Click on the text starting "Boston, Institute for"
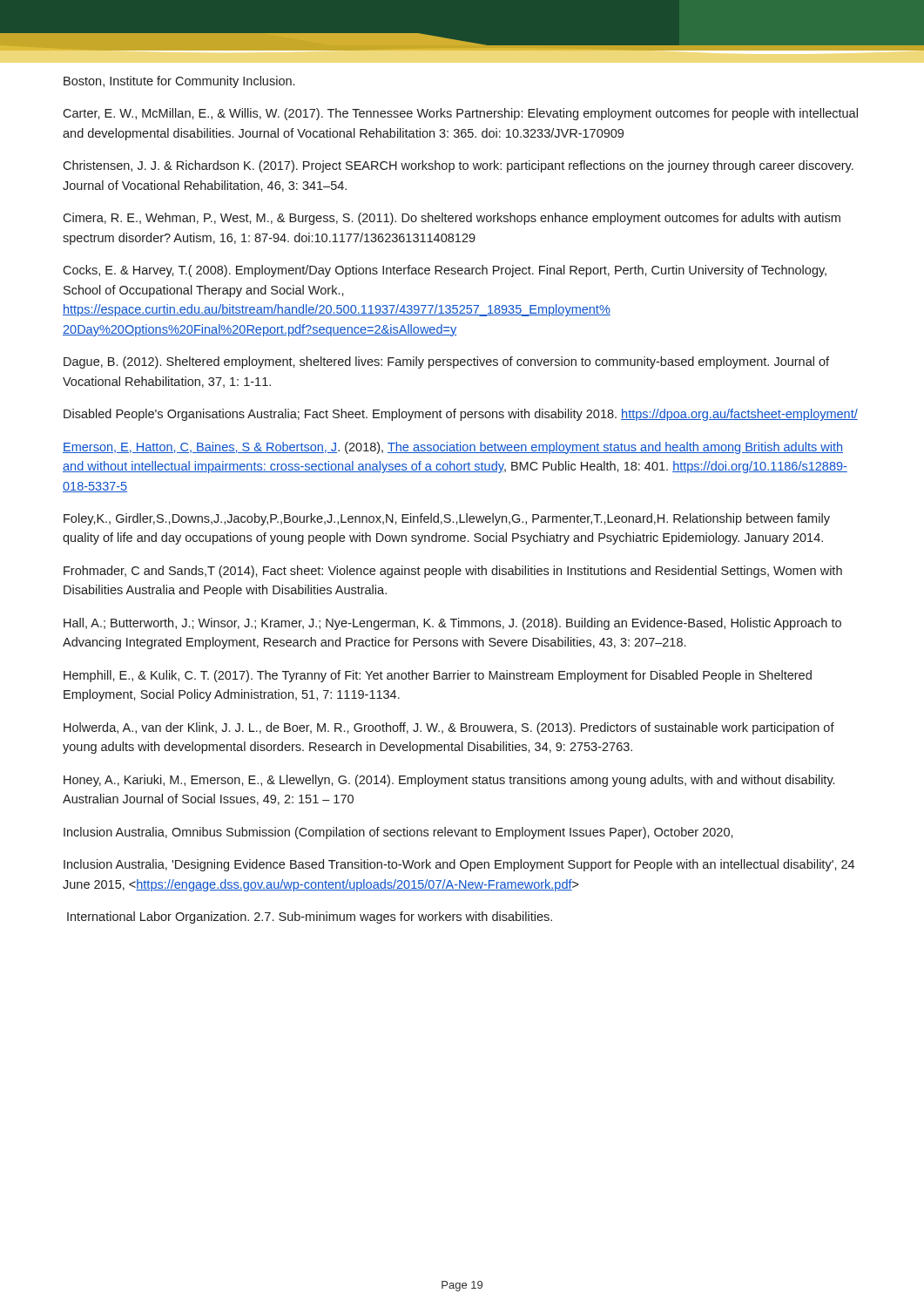The width and height of the screenshot is (924, 1307). coord(179,81)
